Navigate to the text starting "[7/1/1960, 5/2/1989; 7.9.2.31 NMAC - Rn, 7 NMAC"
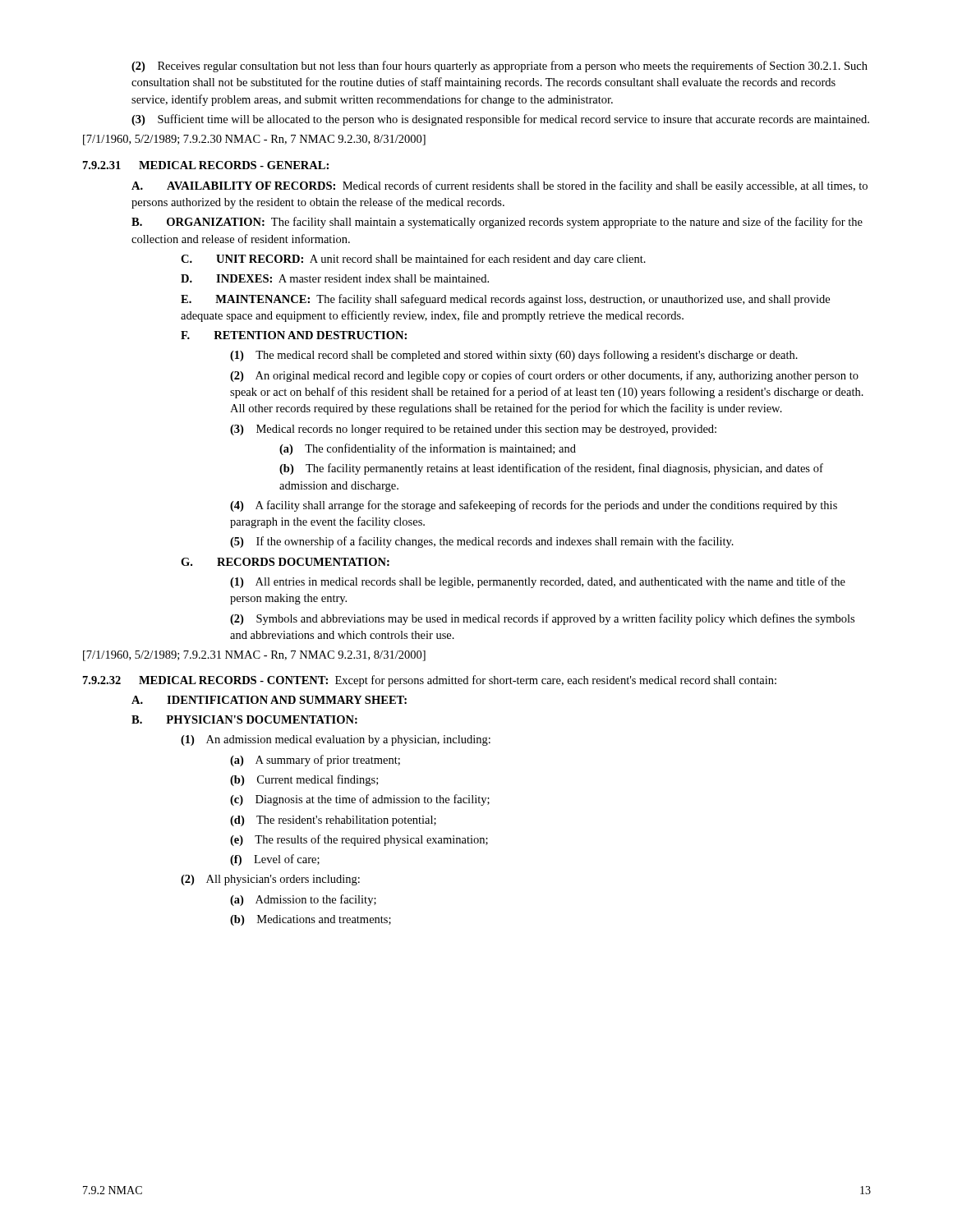 click(x=254, y=656)
